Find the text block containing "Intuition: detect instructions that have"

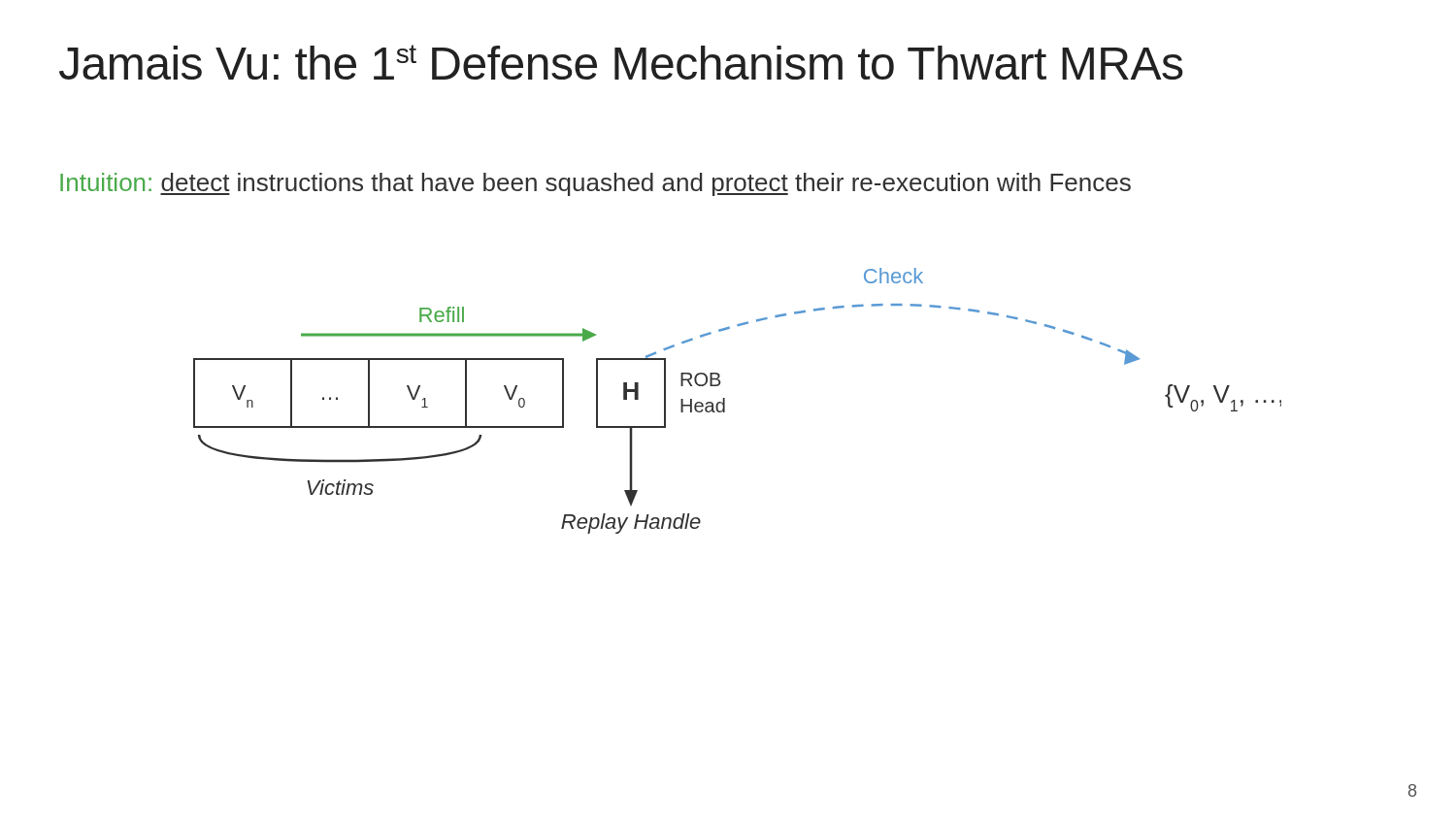point(595,182)
